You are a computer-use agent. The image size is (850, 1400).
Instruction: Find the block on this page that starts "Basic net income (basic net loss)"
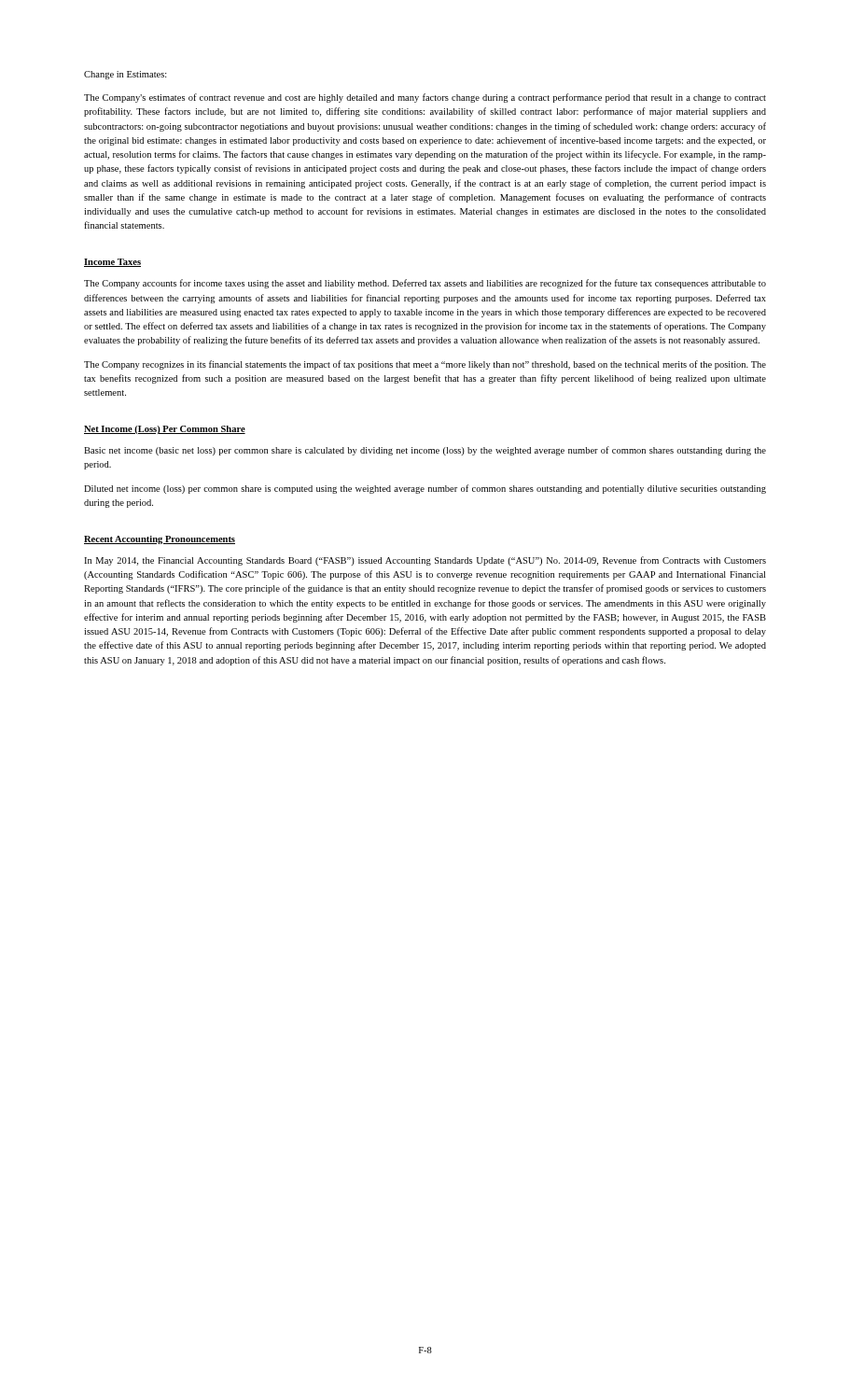pyautogui.click(x=425, y=477)
